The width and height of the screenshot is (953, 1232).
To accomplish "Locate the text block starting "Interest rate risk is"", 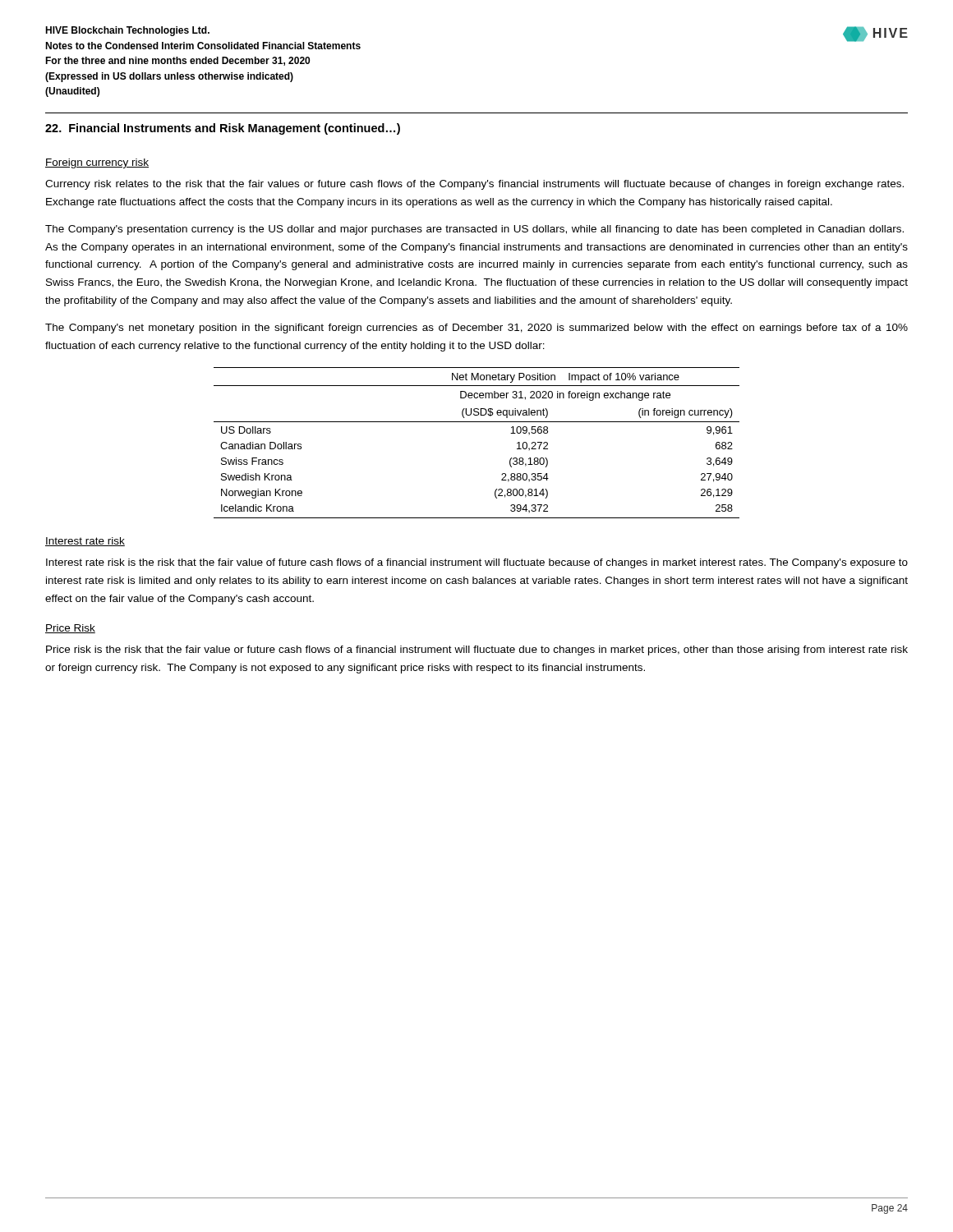I will coord(476,580).
